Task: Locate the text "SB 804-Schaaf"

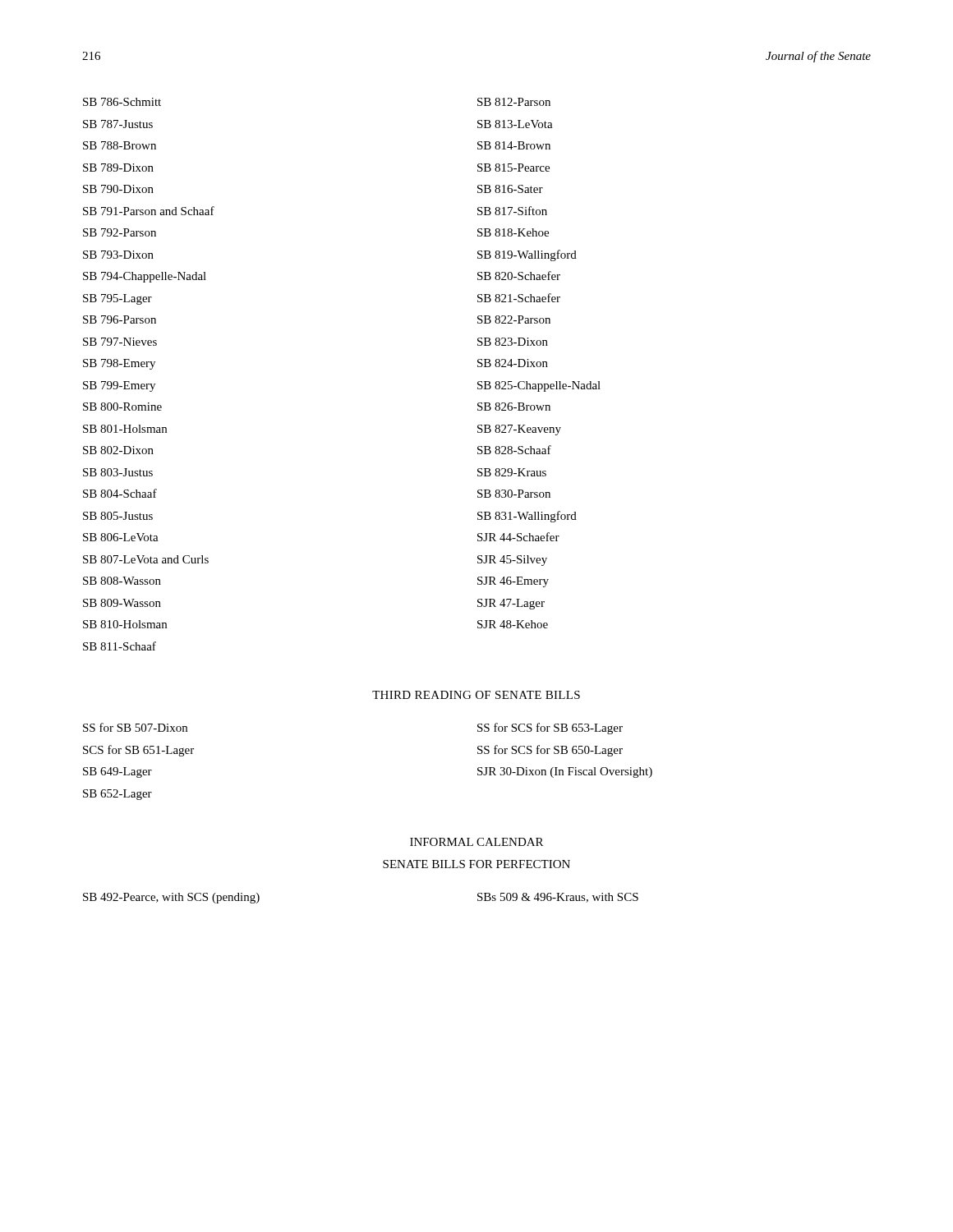Action: coord(120,493)
